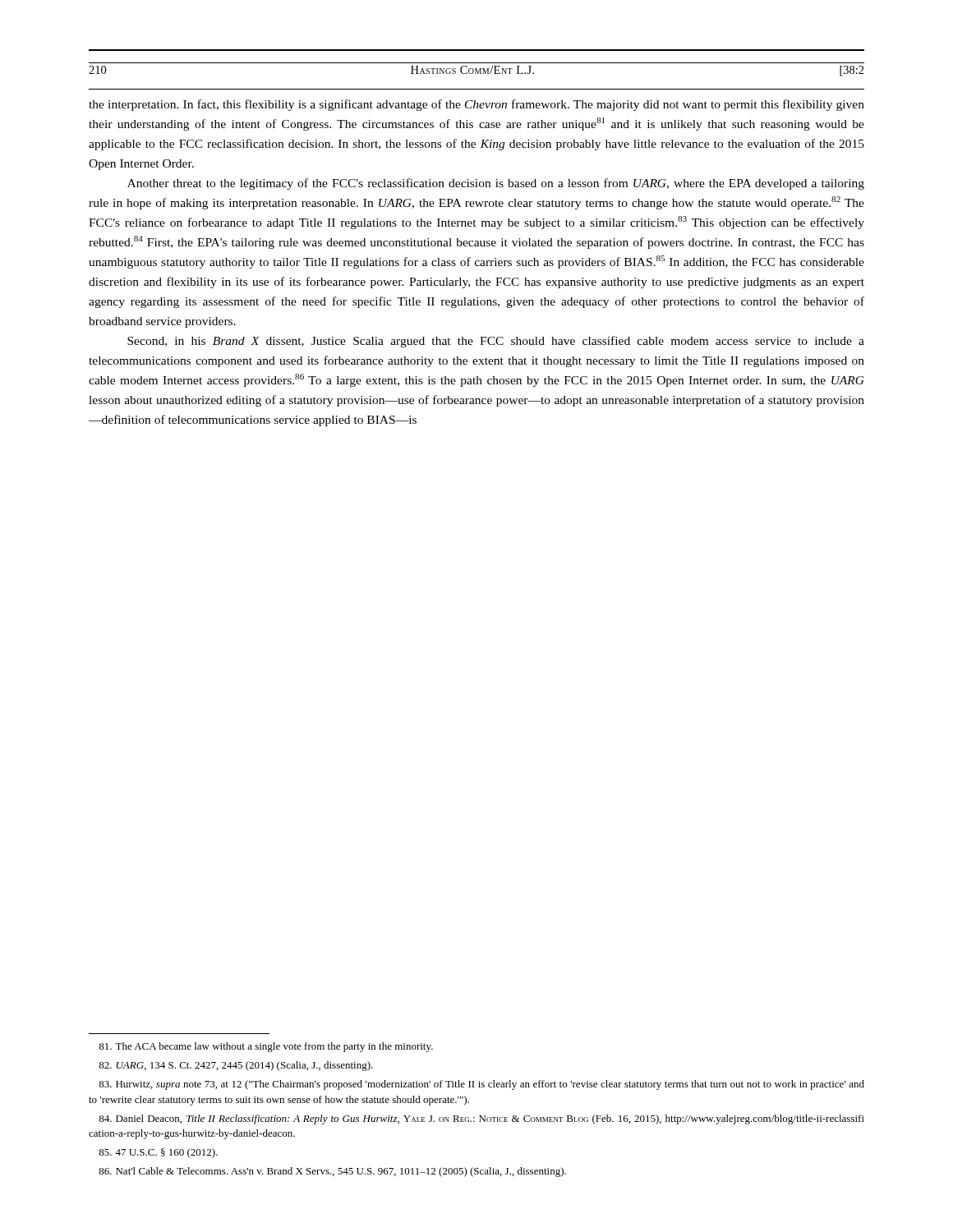Point to the block beginning "Nat'l Cable & Telecomms. Ass'n"

click(328, 1172)
